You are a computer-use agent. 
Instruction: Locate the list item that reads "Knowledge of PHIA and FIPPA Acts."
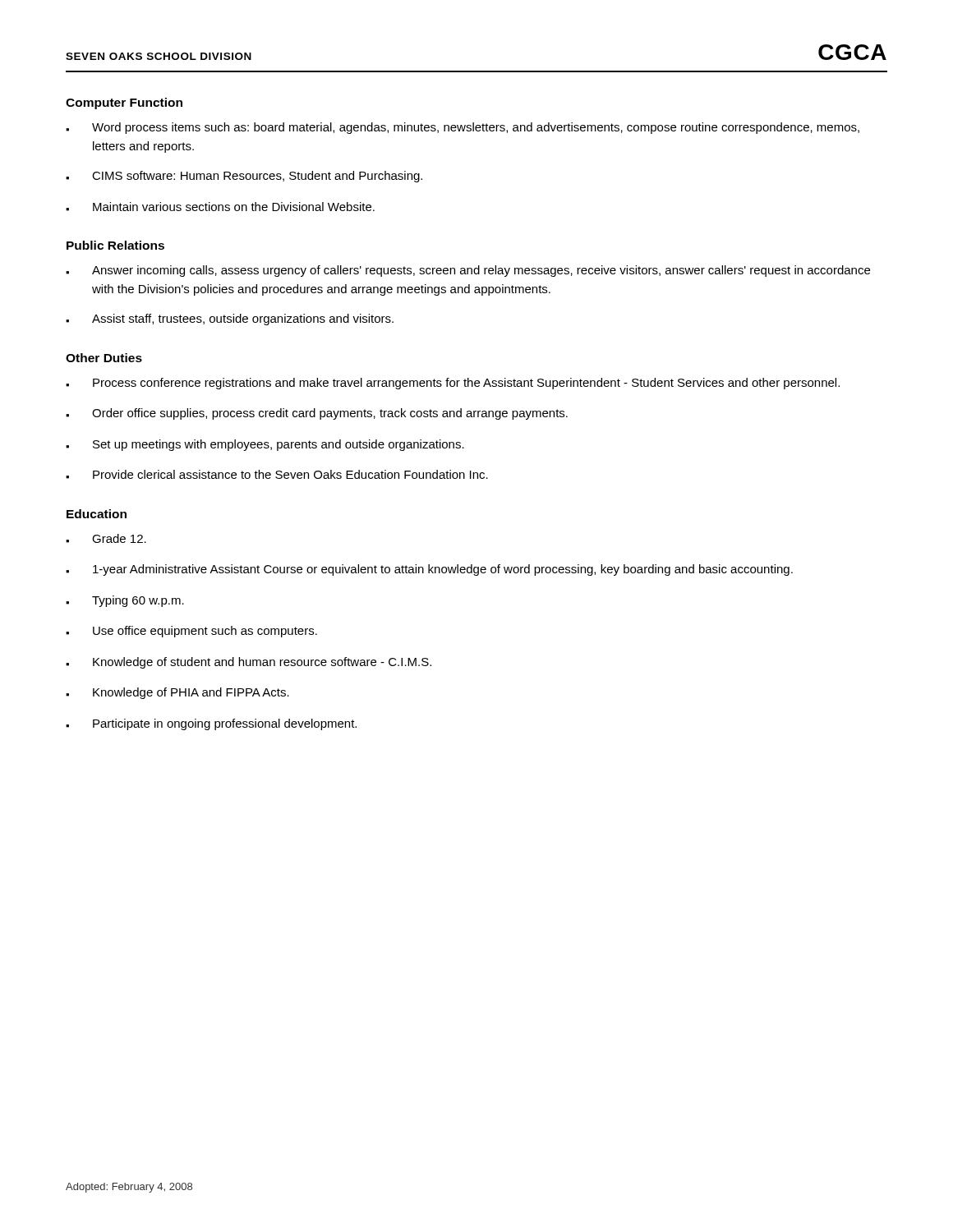[x=177, y=693]
